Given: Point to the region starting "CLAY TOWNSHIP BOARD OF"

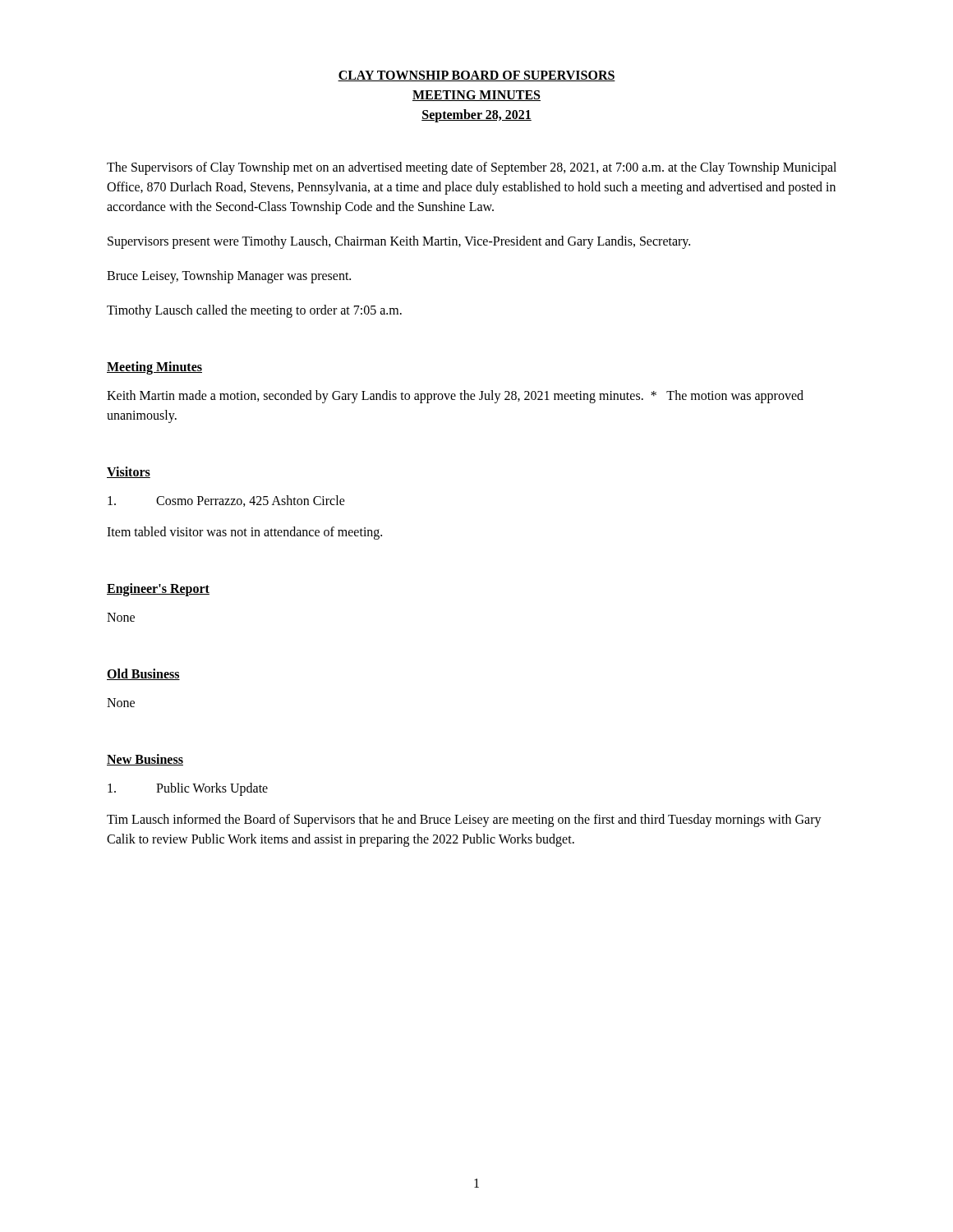Looking at the screenshot, I should pos(476,95).
